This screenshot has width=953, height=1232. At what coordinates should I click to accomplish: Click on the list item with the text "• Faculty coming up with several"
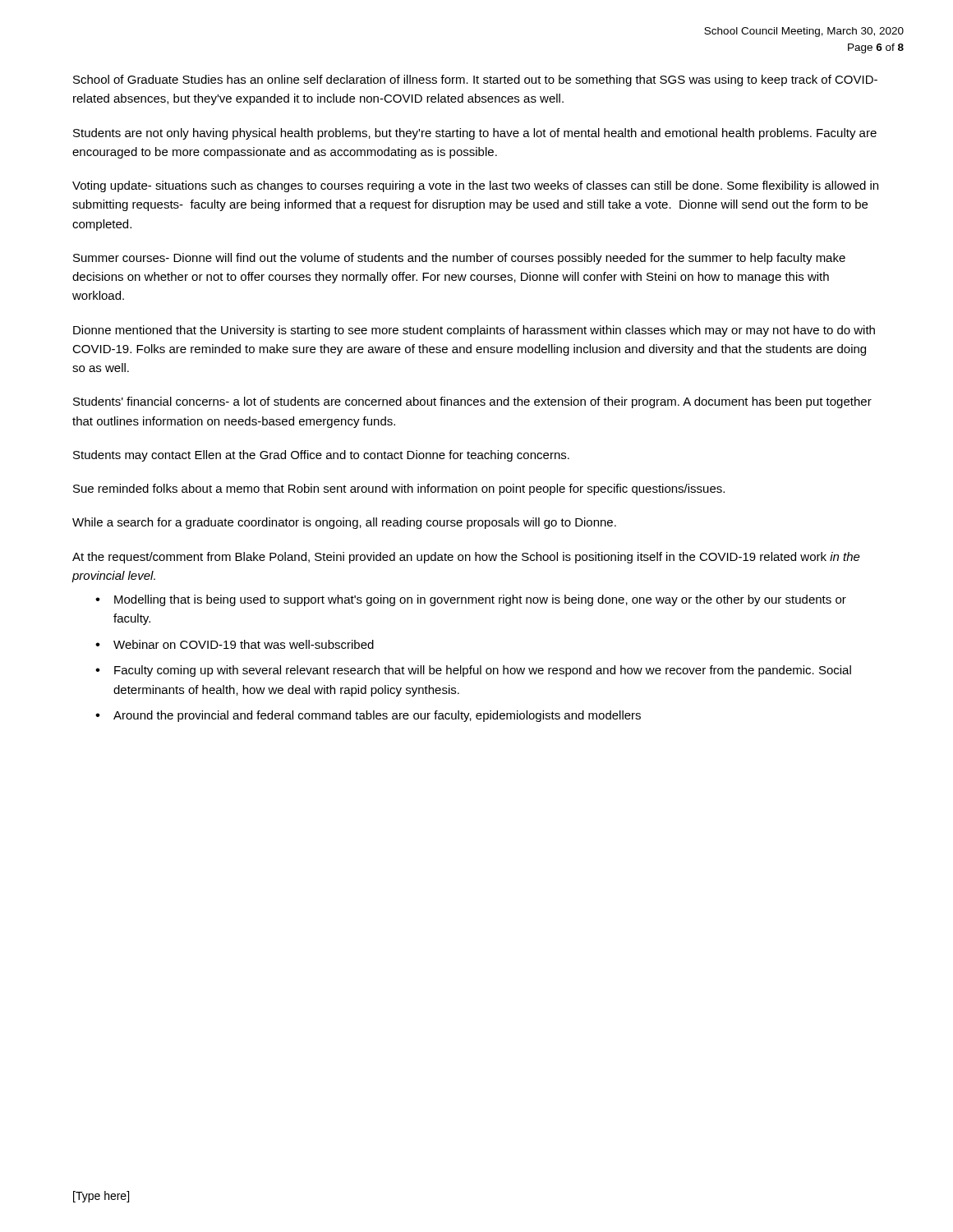(x=488, y=680)
